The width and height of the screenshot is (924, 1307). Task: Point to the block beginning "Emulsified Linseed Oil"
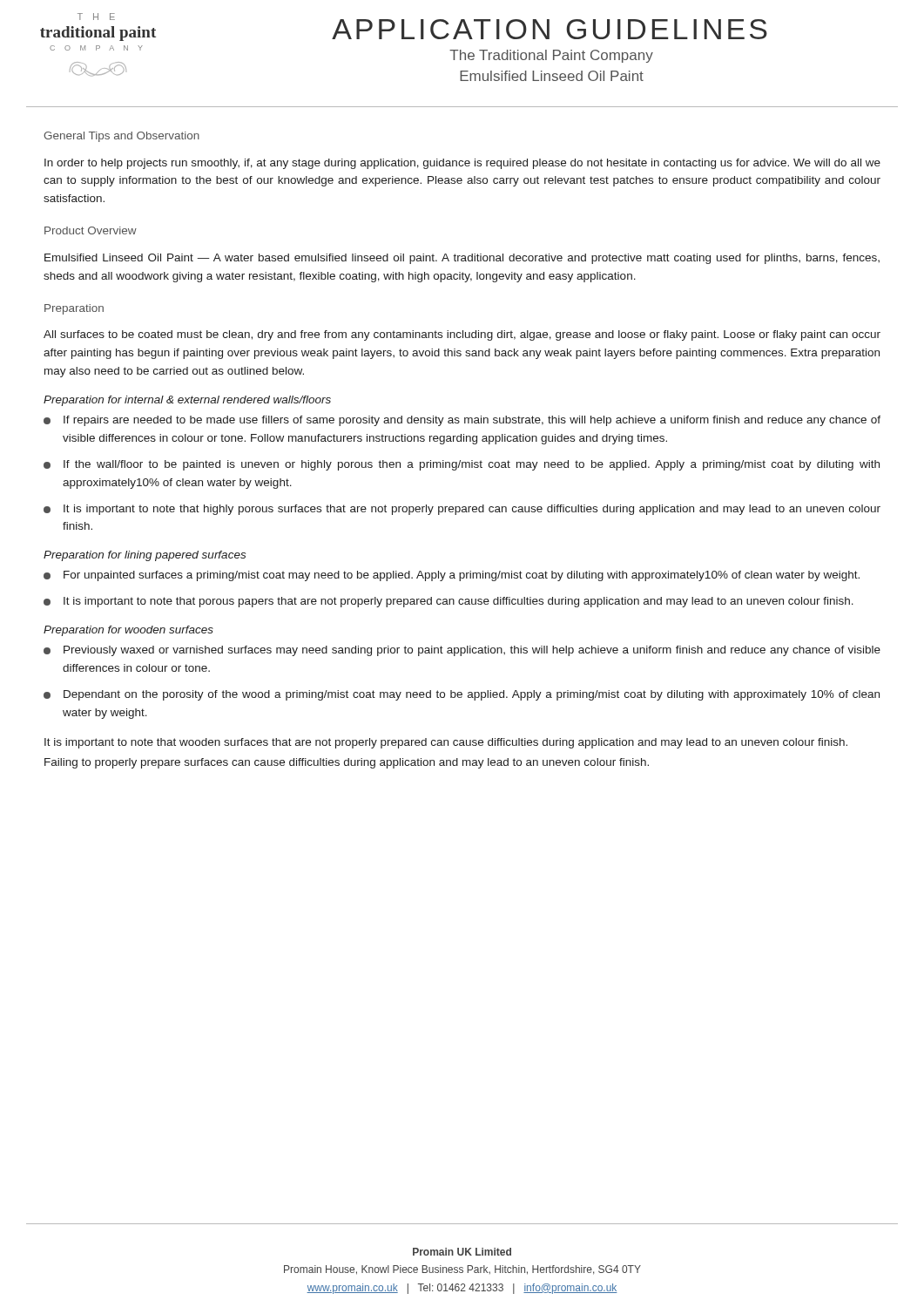(462, 267)
